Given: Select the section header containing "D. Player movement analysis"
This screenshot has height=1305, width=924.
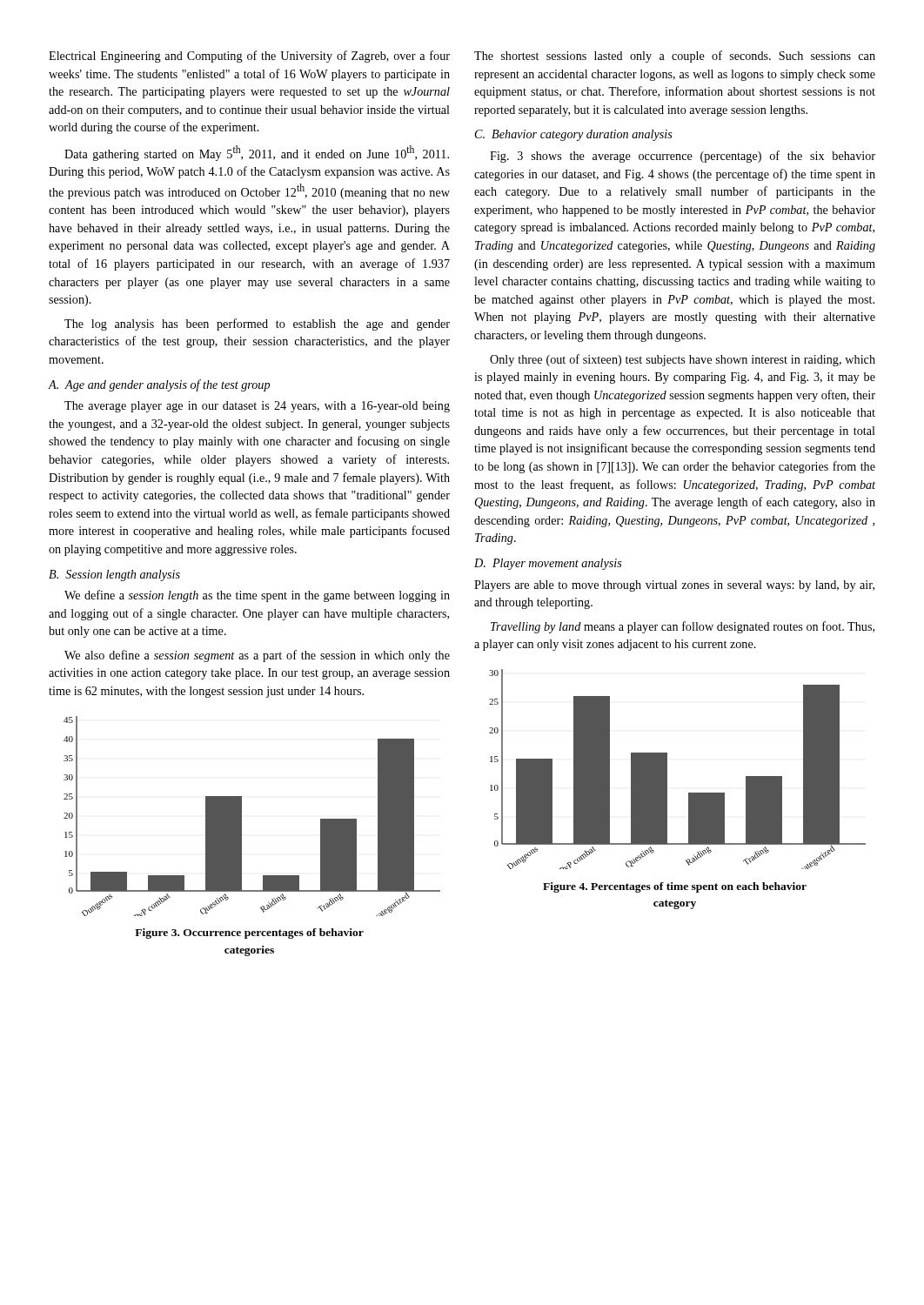Looking at the screenshot, I should (548, 564).
